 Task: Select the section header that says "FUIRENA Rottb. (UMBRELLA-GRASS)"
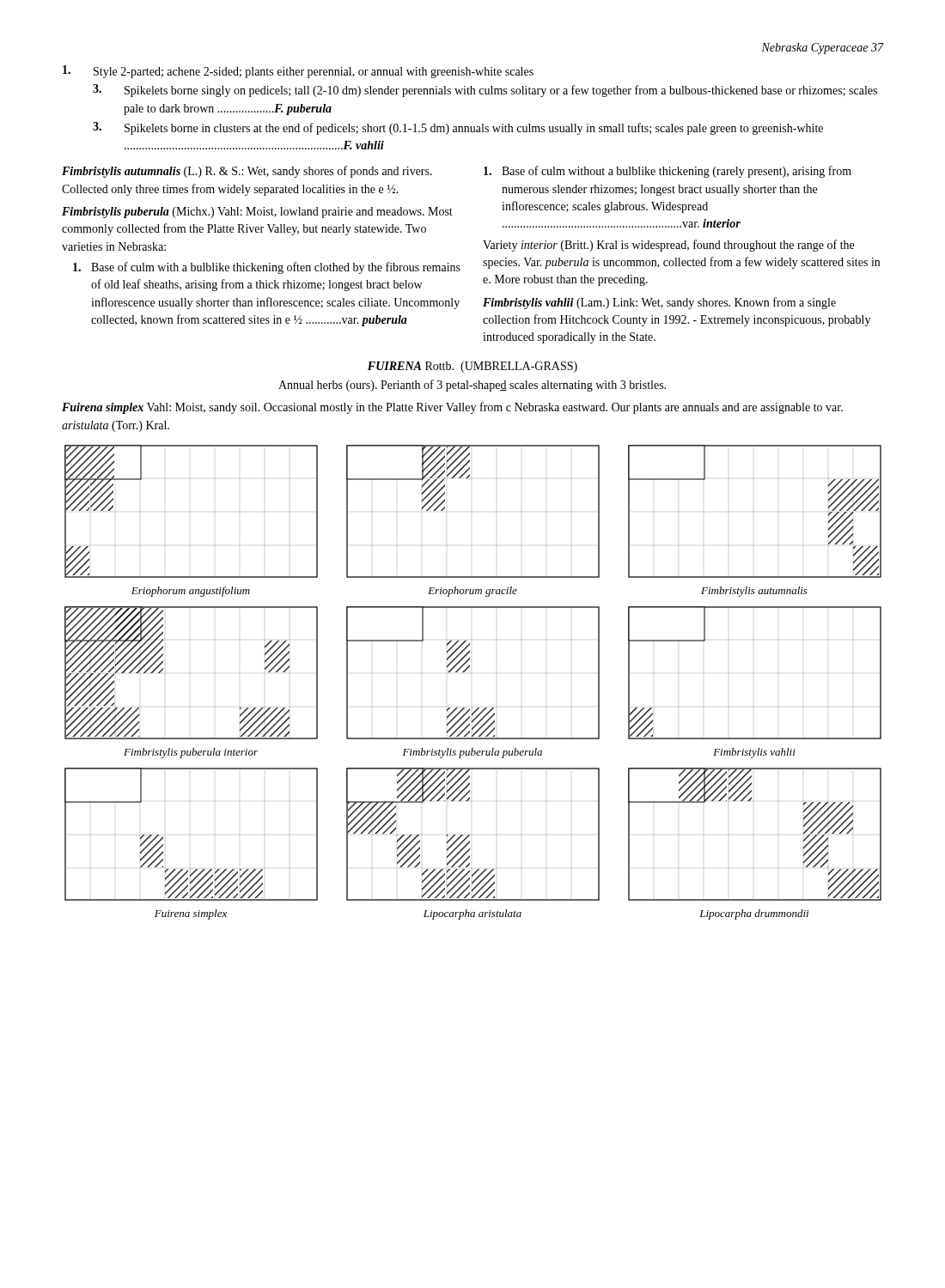click(x=472, y=367)
